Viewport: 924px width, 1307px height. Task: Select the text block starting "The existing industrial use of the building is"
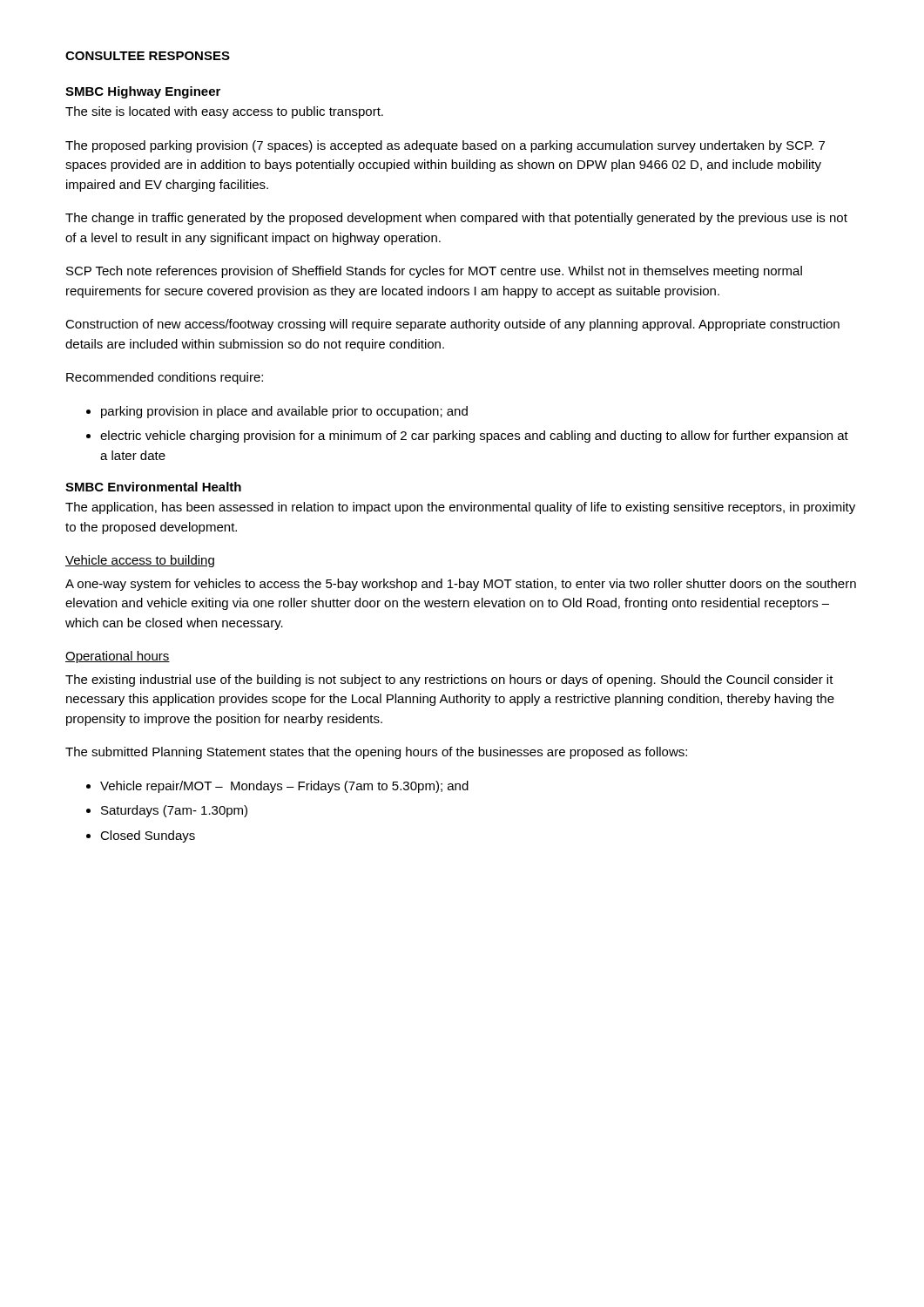tap(450, 698)
